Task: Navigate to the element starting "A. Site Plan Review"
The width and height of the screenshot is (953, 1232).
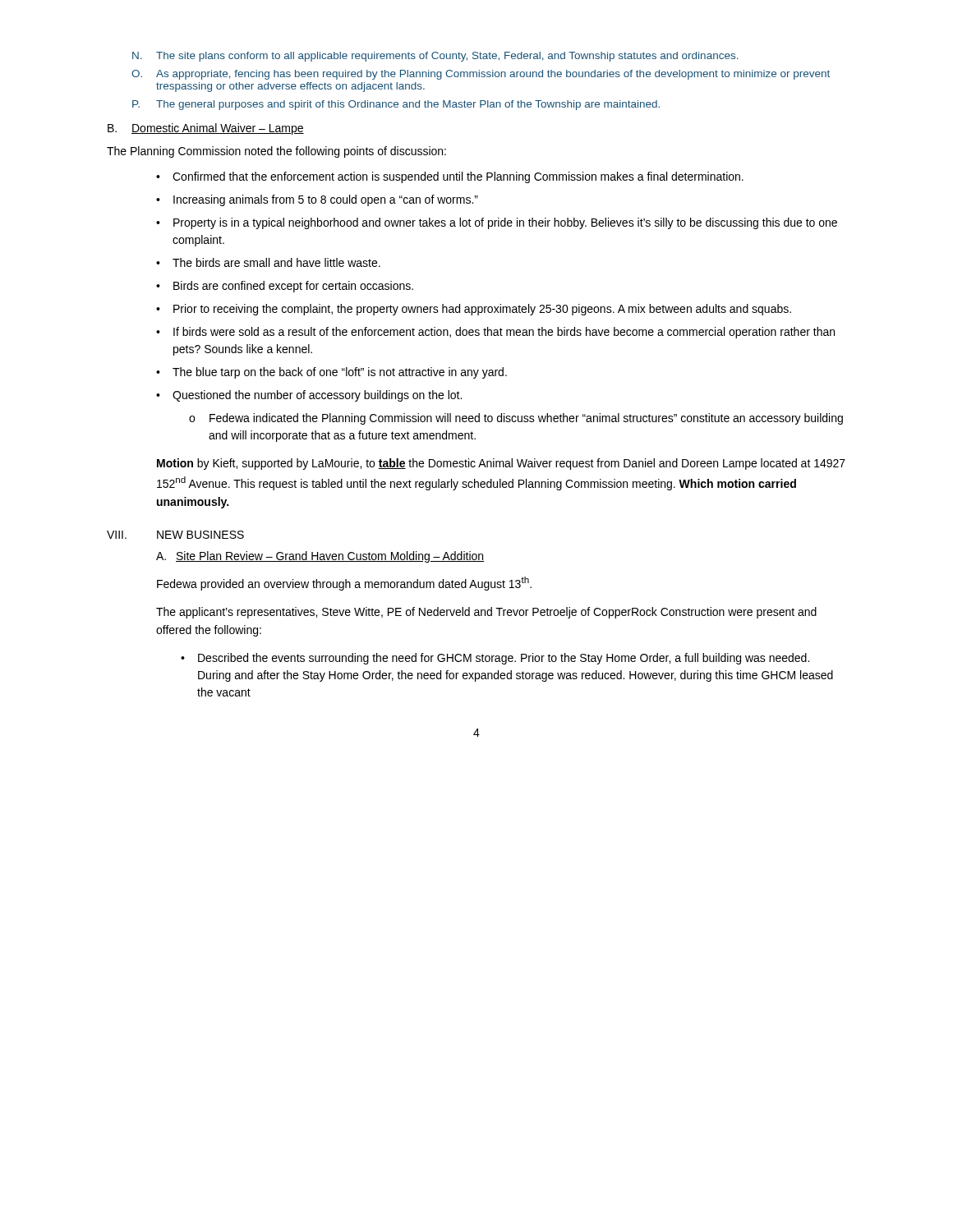Action: click(320, 556)
